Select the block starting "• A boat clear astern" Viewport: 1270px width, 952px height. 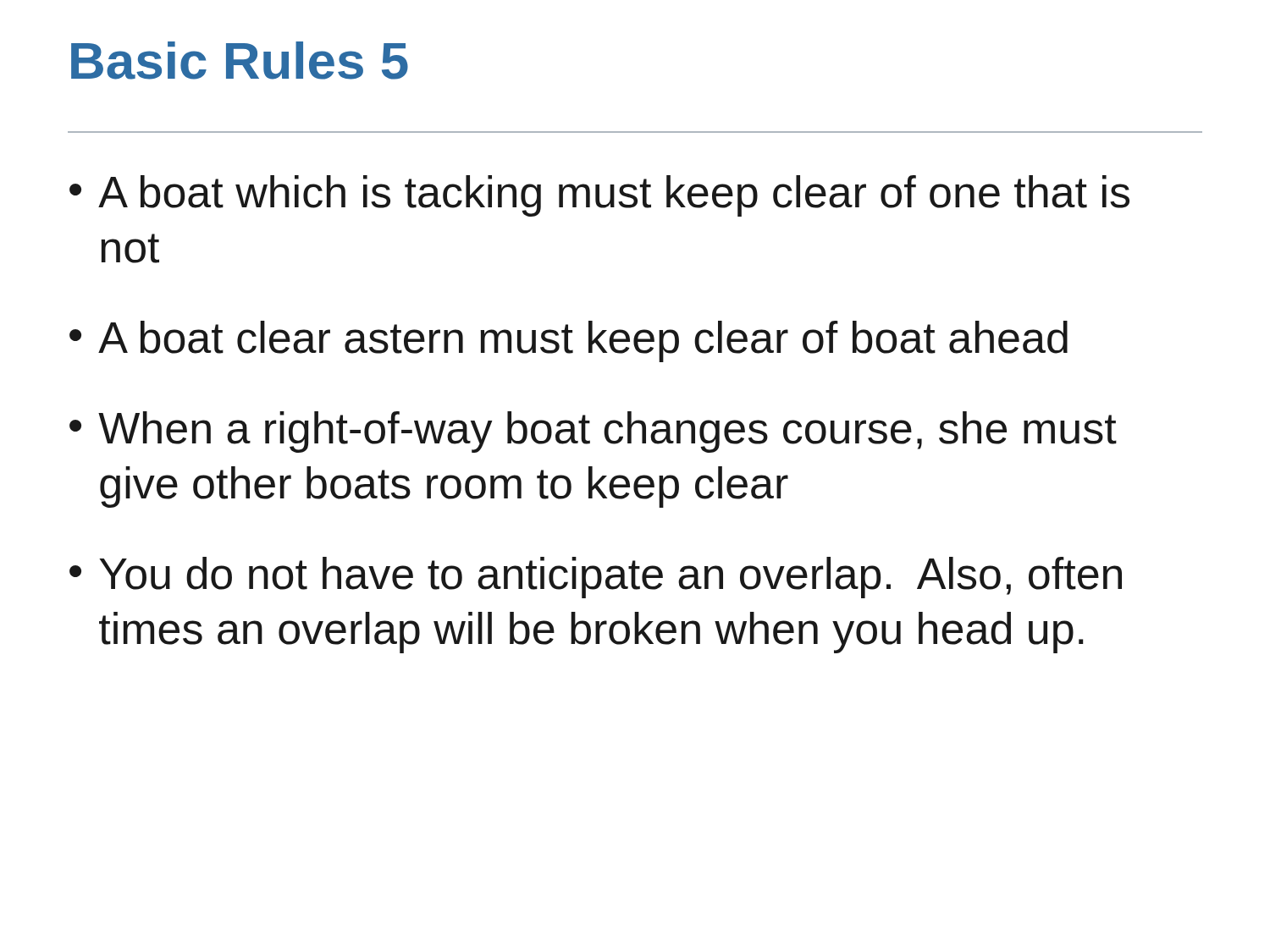(569, 338)
